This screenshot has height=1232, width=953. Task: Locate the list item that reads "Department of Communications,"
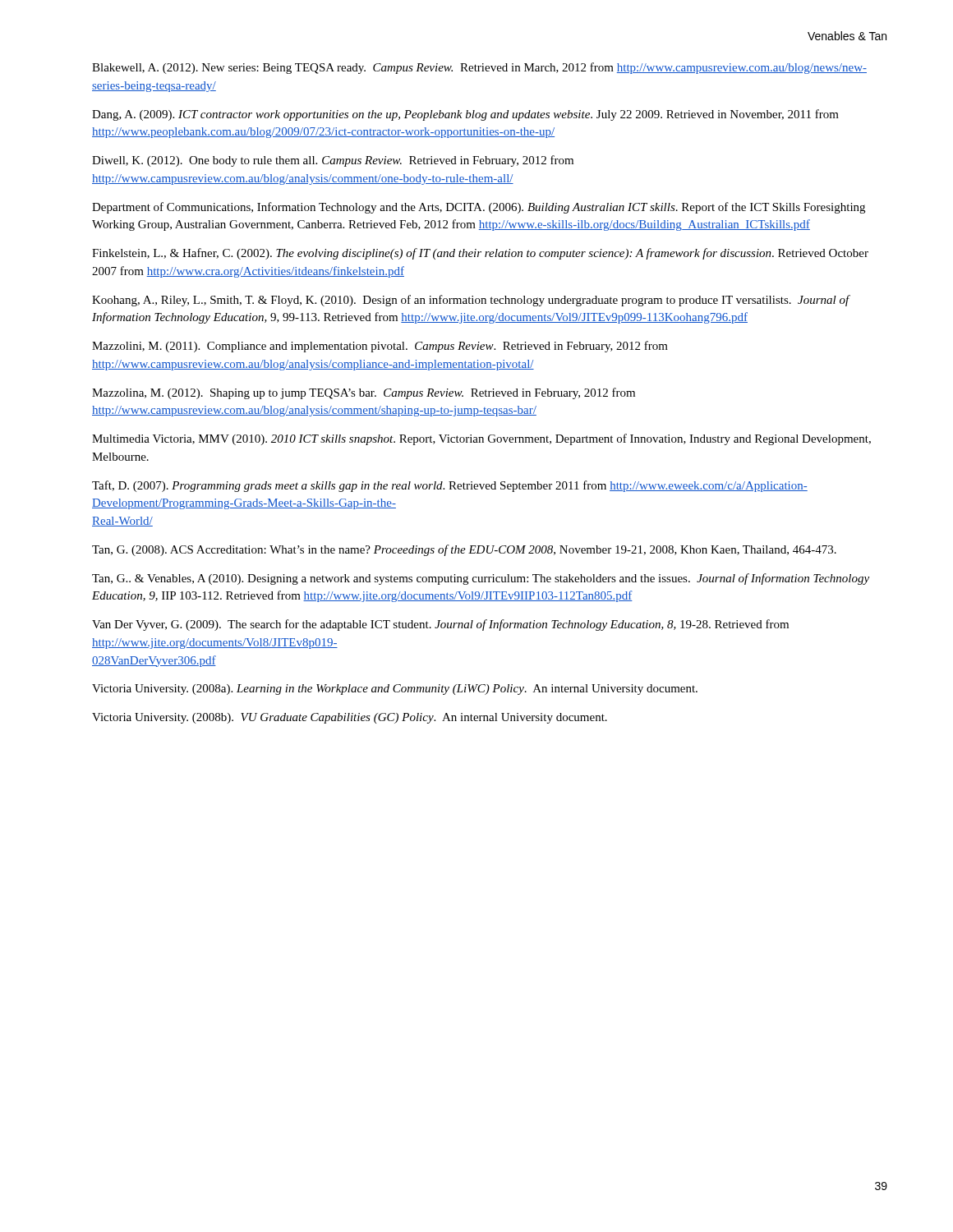pyautogui.click(x=490, y=216)
